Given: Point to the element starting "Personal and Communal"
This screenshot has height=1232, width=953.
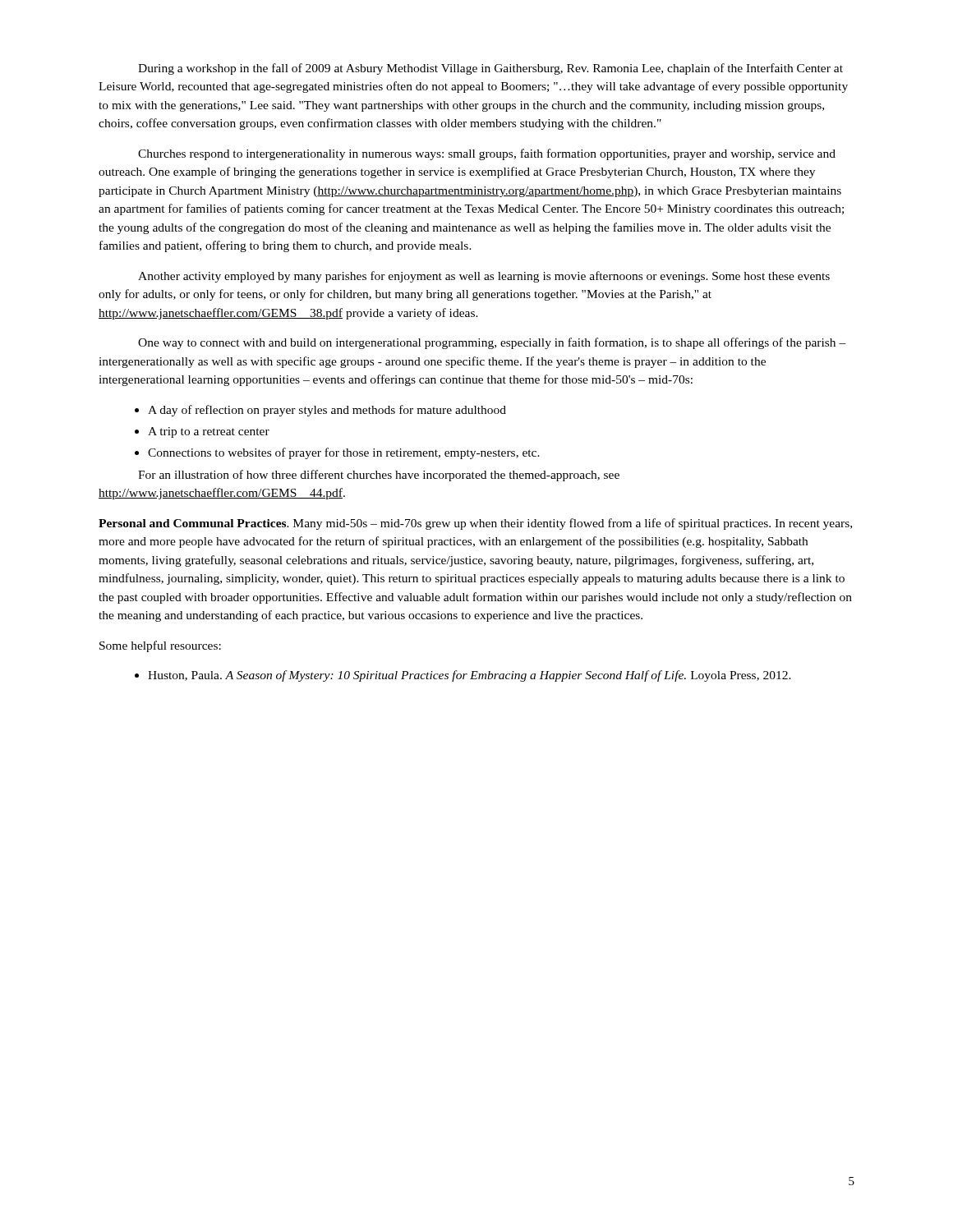Looking at the screenshot, I should point(476,569).
